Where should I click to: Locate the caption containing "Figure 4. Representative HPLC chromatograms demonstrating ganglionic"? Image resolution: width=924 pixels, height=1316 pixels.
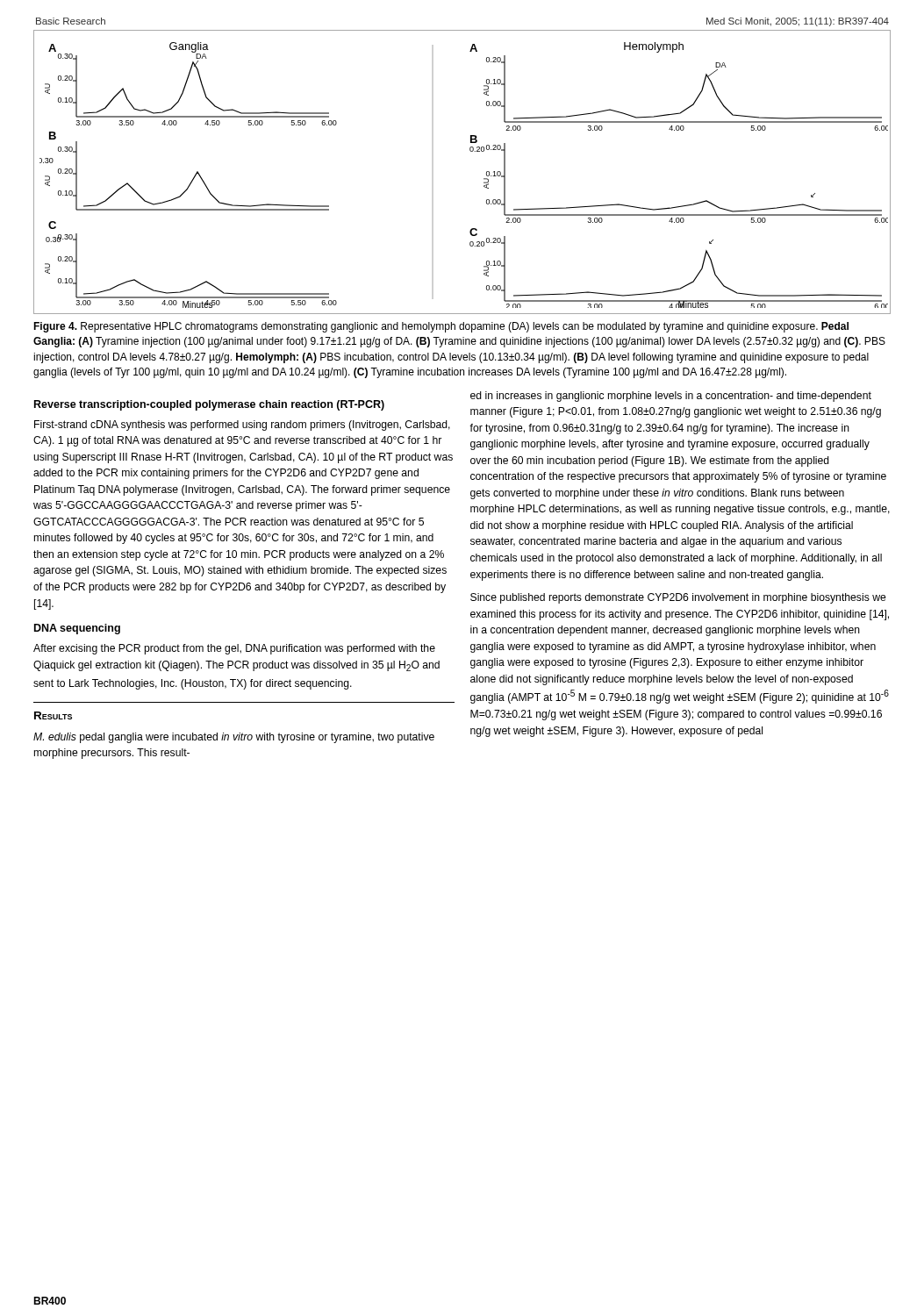click(459, 349)
